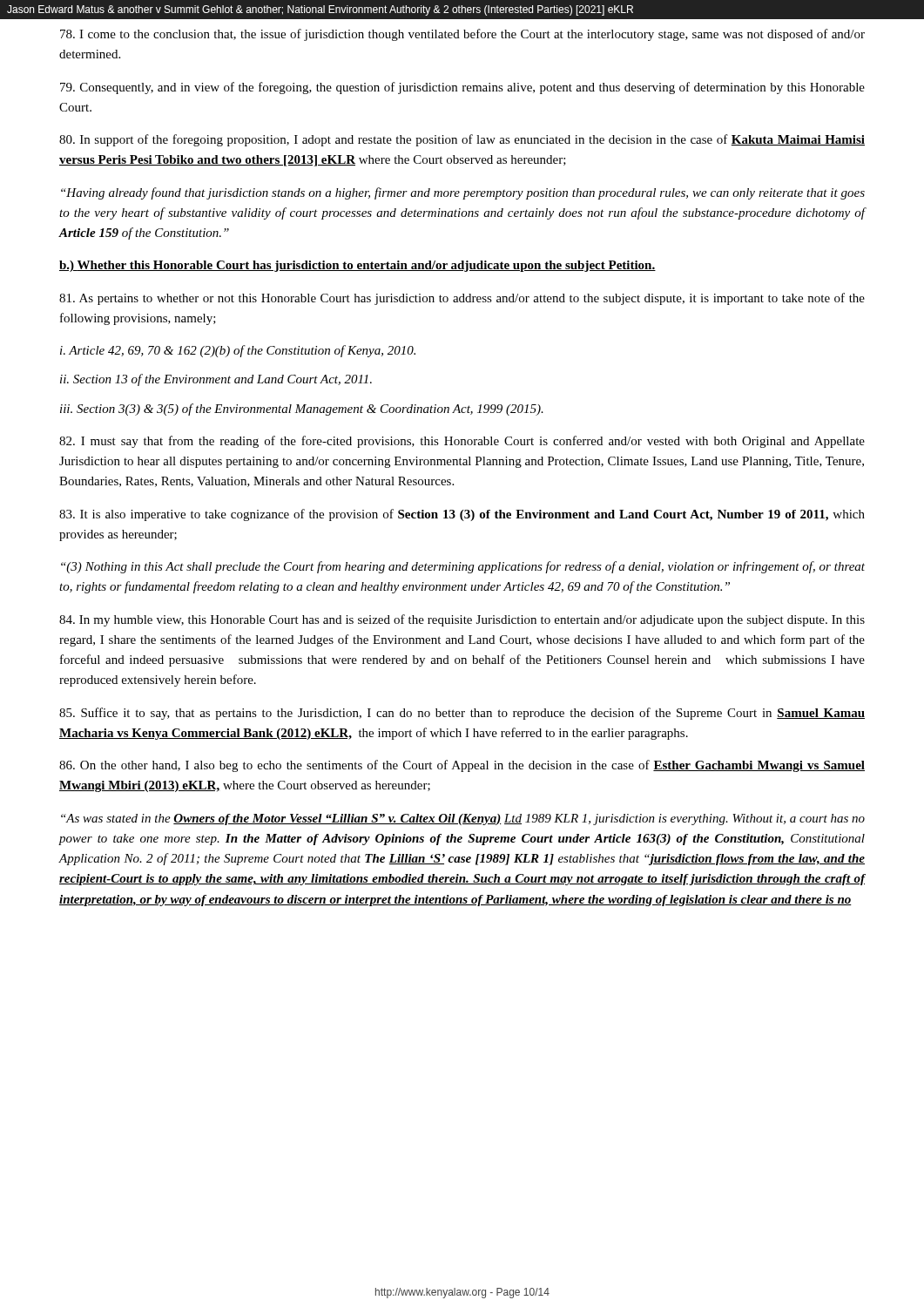
Task: Find the block on this page that starts "On the other hand, I also beg"
Action: click(462, 775)
